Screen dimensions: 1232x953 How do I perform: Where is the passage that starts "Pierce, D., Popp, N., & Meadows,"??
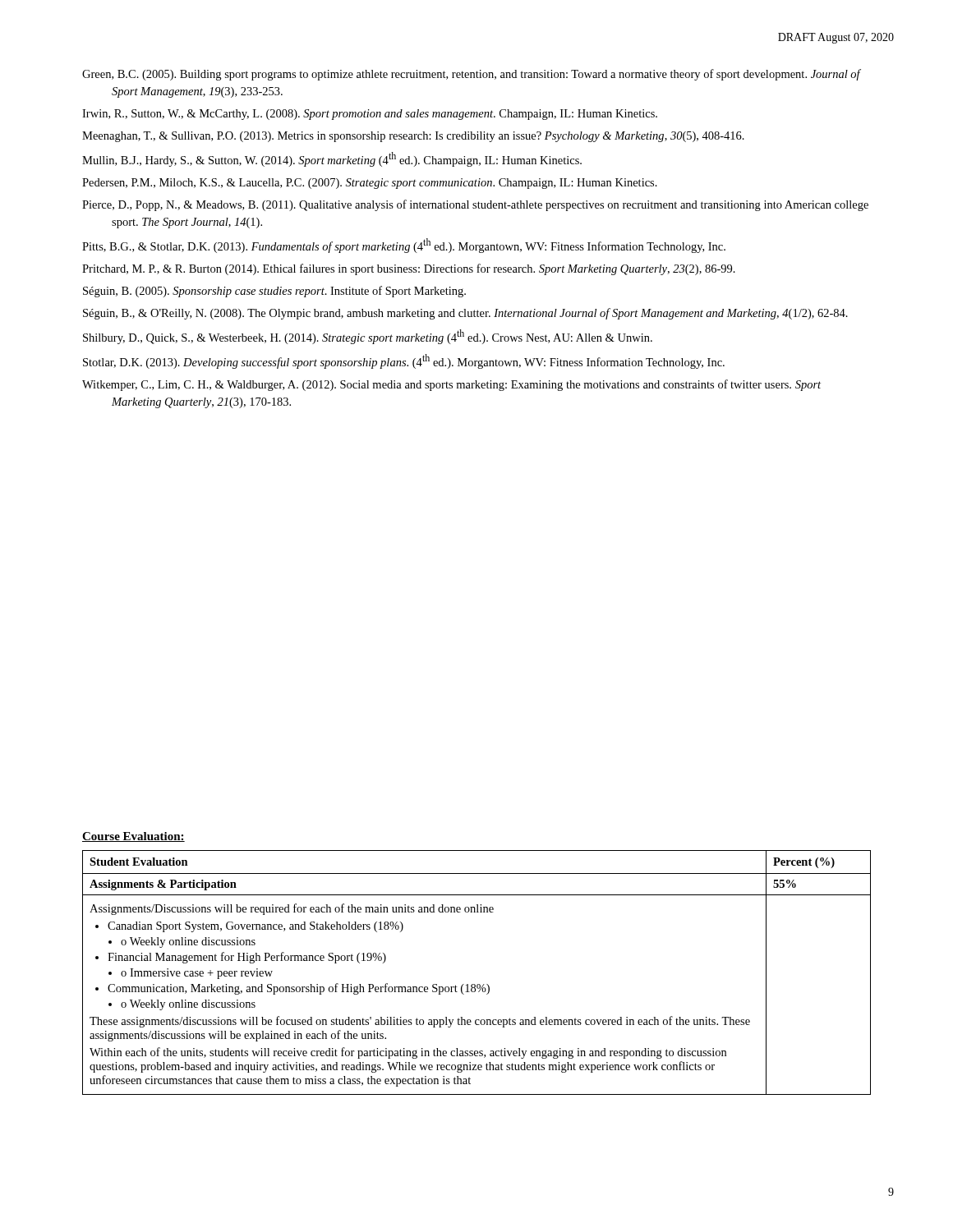click(x=475, y=213)
